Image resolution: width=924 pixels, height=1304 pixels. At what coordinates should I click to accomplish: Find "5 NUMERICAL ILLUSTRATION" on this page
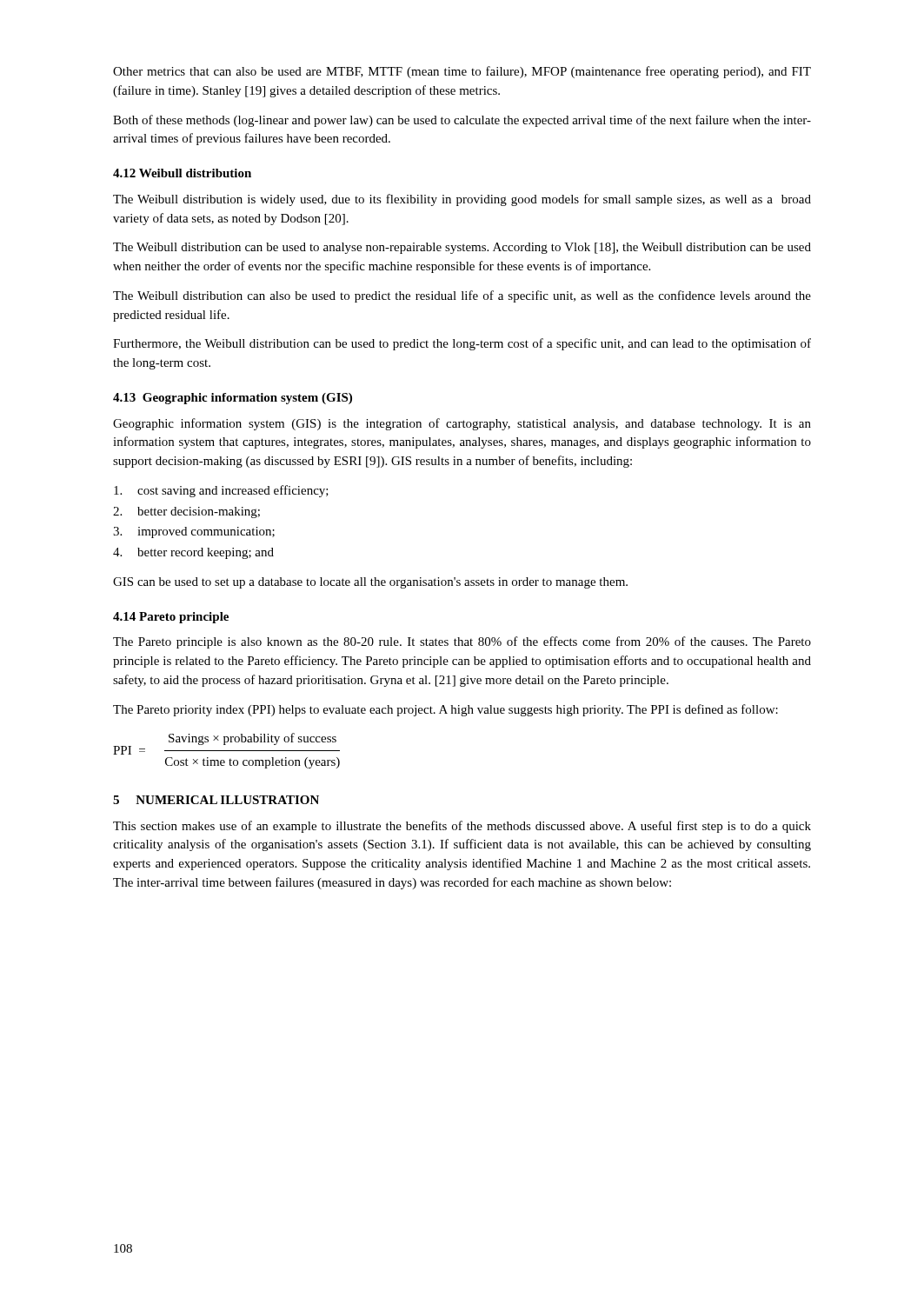(x=216, y=800)
